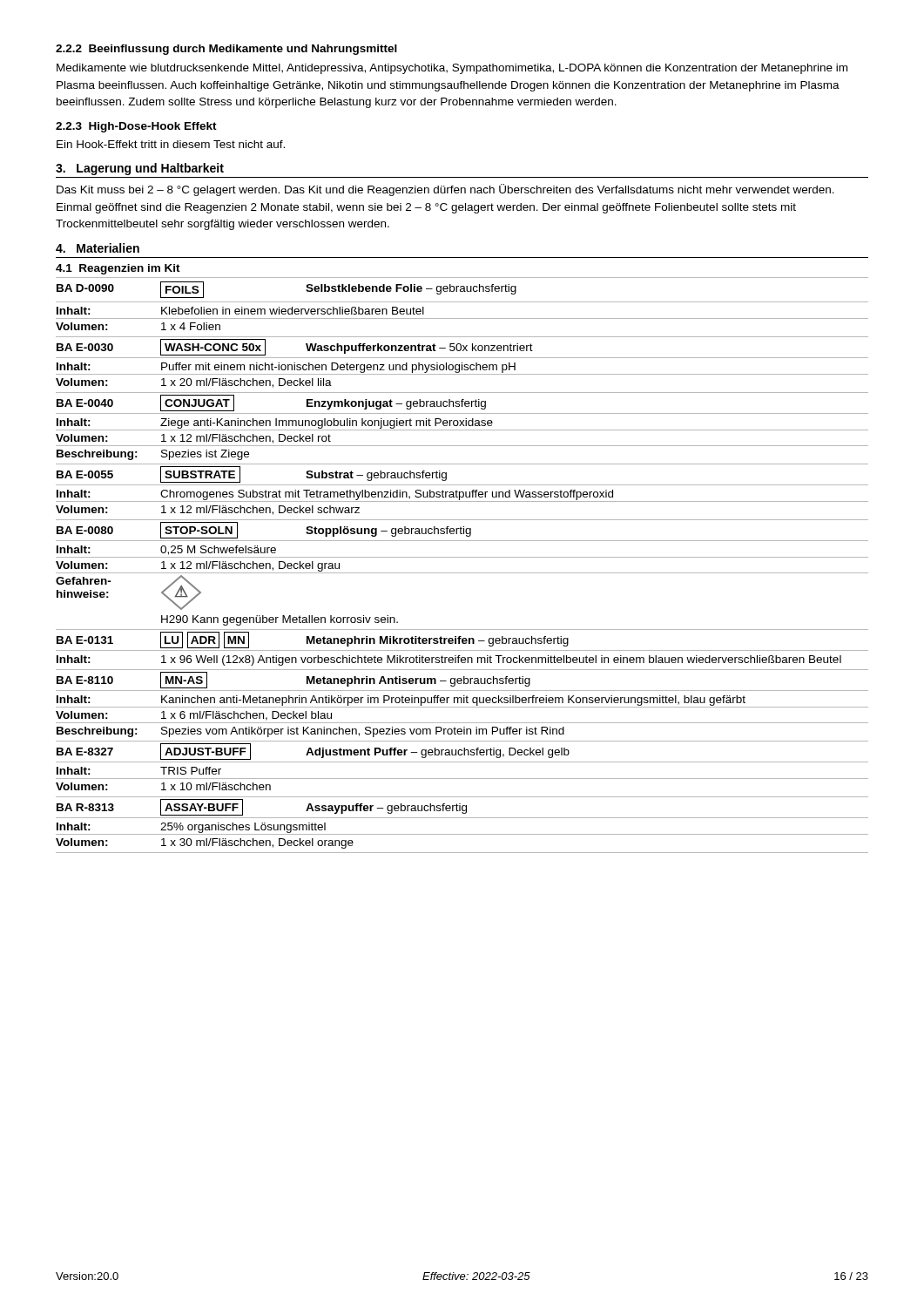
Task: Navigate to the block starting "3. Lagerung und"
Action: 140,168
